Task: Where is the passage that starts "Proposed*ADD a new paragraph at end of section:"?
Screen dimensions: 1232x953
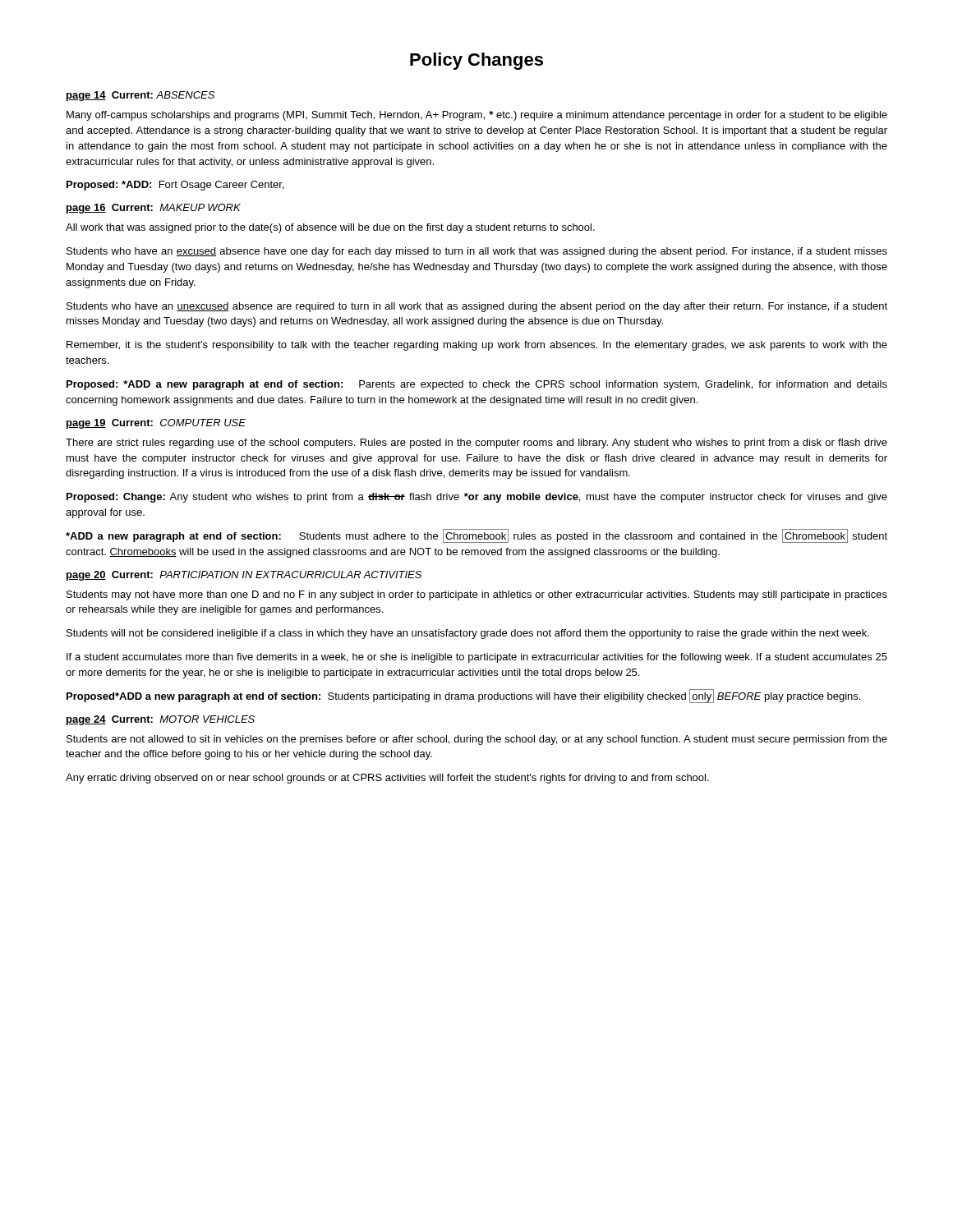Action: [476, 697]
